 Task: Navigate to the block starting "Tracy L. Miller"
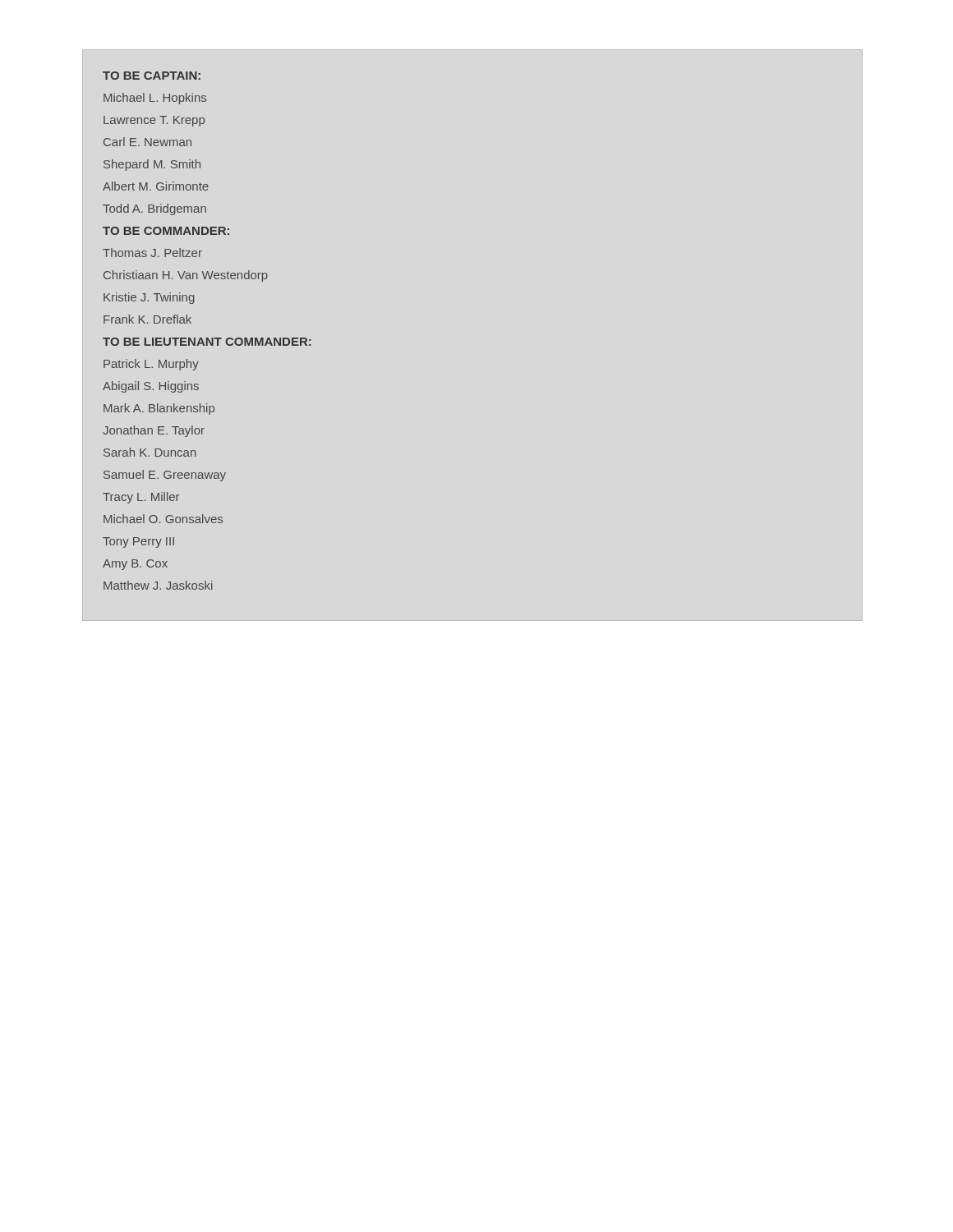141,496
